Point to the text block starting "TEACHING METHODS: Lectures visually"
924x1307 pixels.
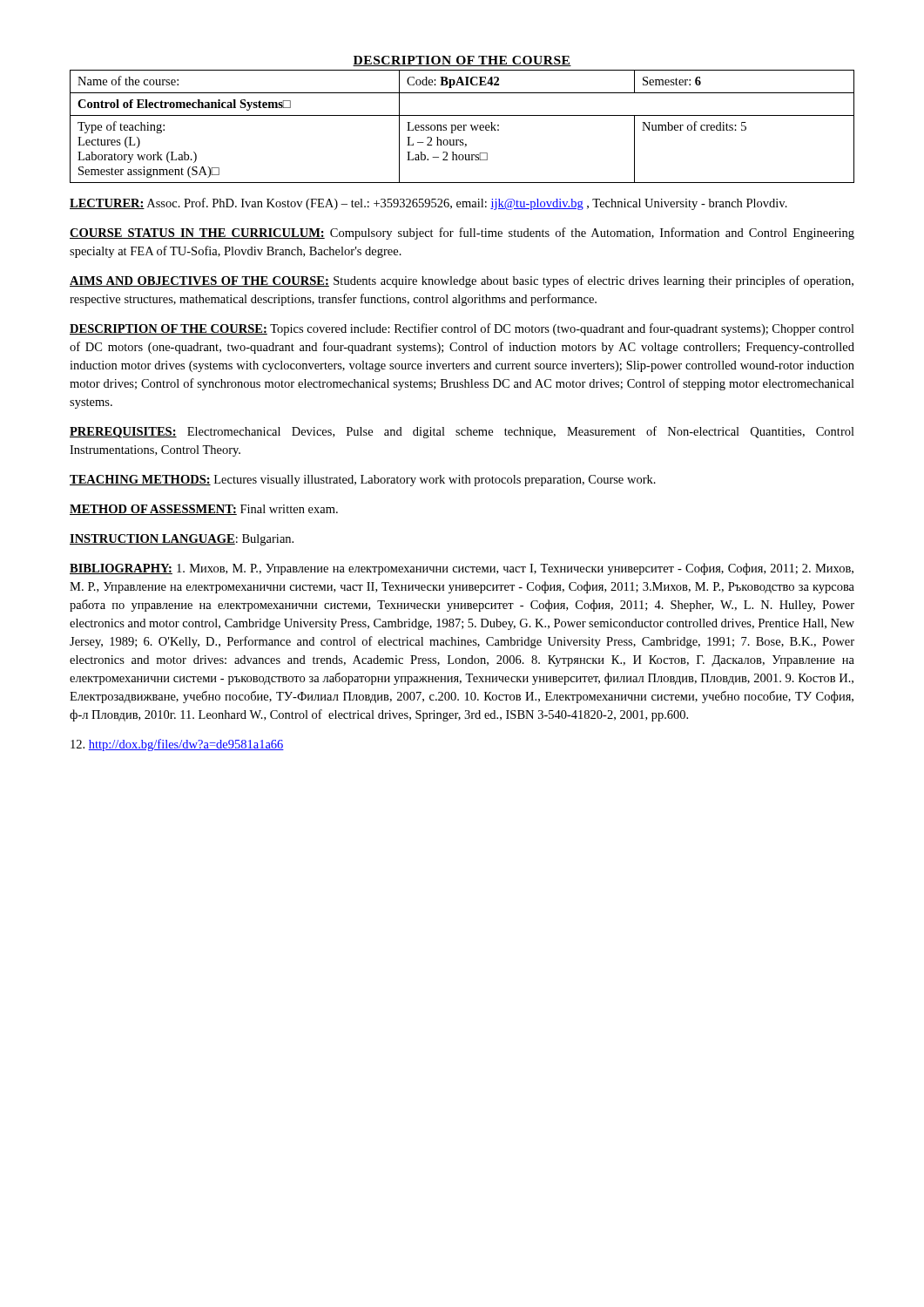tap(363, 479)
